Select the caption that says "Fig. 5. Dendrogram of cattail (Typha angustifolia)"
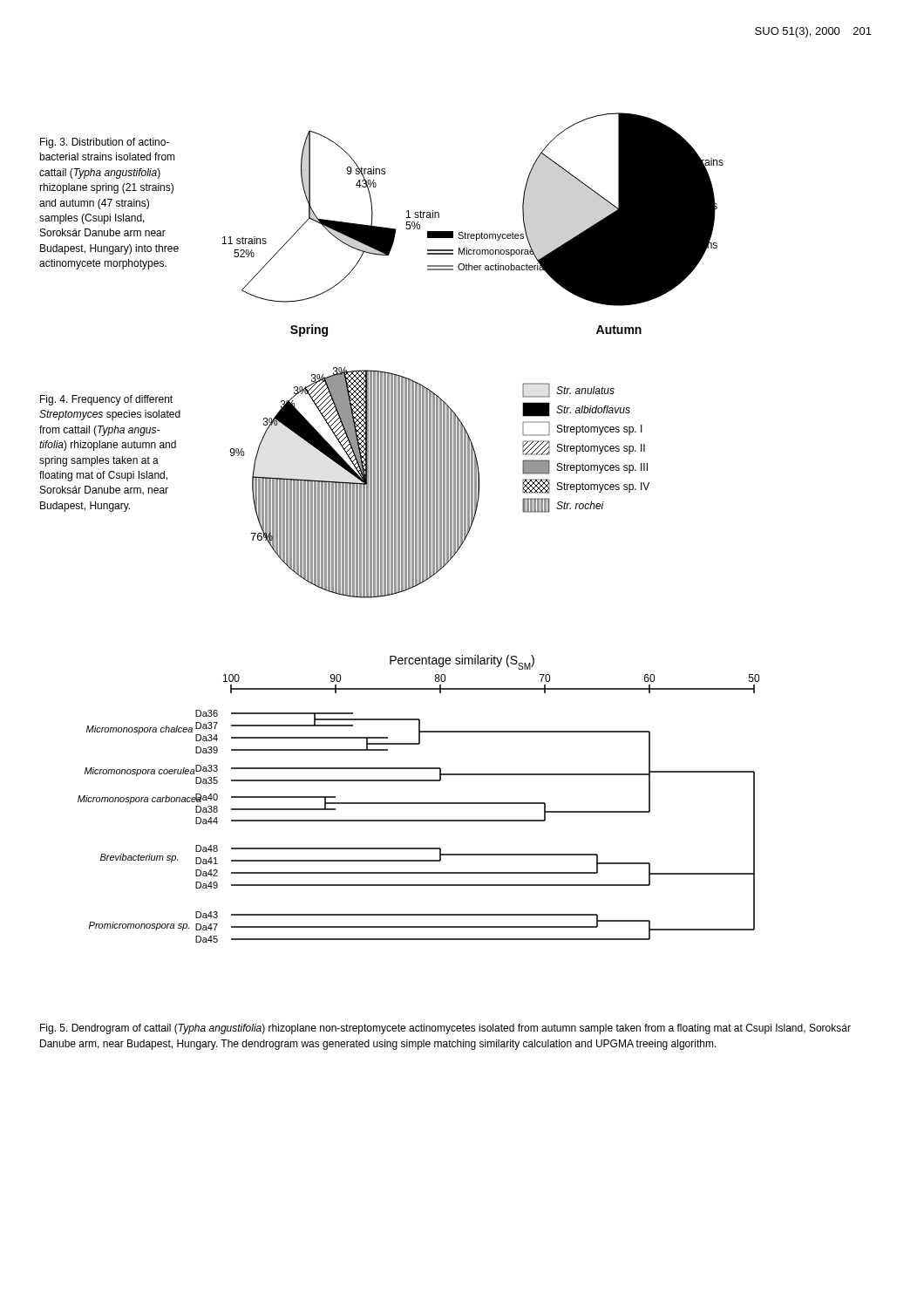 pos(445,1036)
